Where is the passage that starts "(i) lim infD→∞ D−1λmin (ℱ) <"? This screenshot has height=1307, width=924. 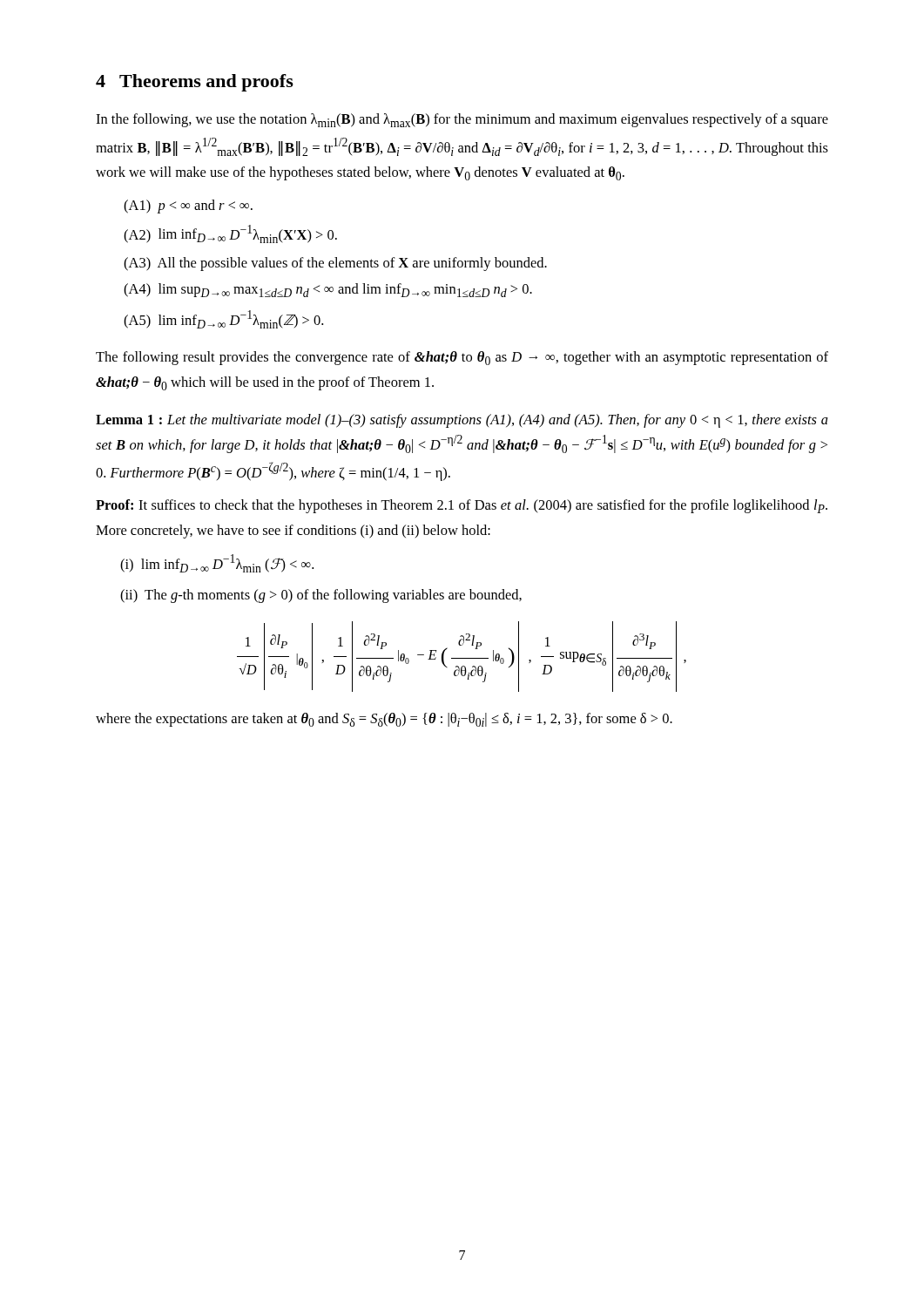click(218, 564)
